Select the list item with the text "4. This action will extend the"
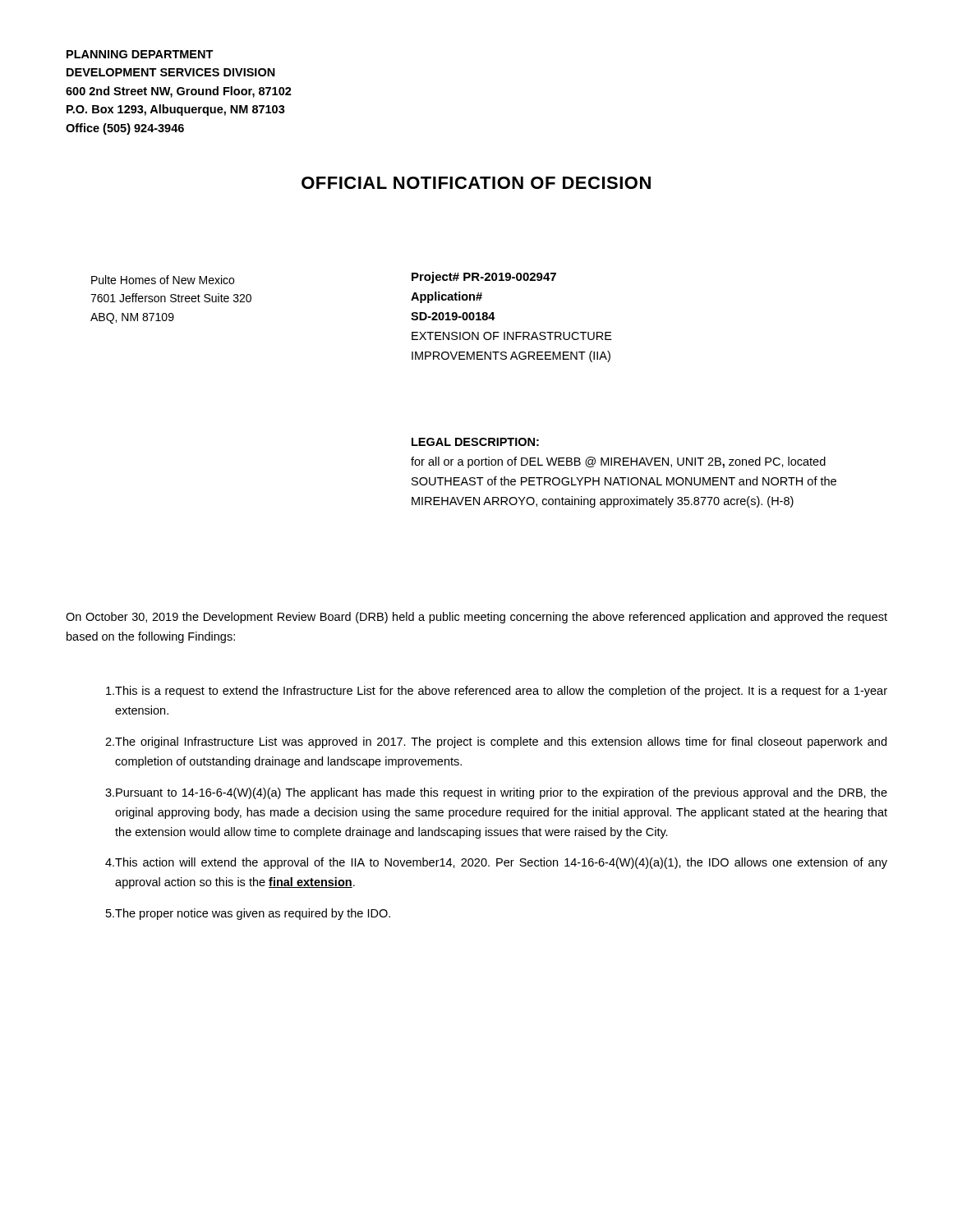This screenshot has height=1232, width=953. click(x=476, y=873)
